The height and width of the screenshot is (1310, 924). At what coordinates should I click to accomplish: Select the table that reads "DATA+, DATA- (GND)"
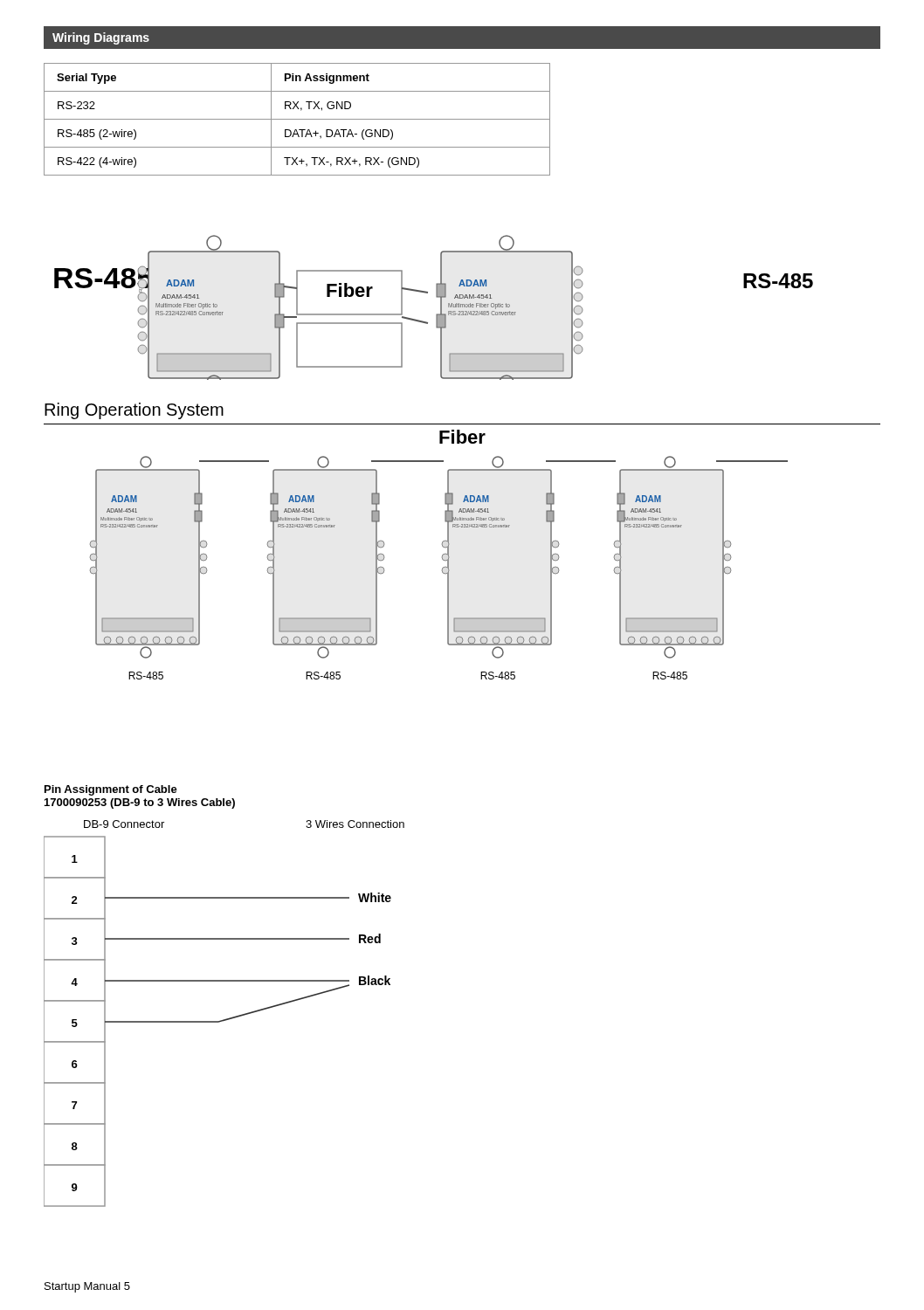pos(297,132)
